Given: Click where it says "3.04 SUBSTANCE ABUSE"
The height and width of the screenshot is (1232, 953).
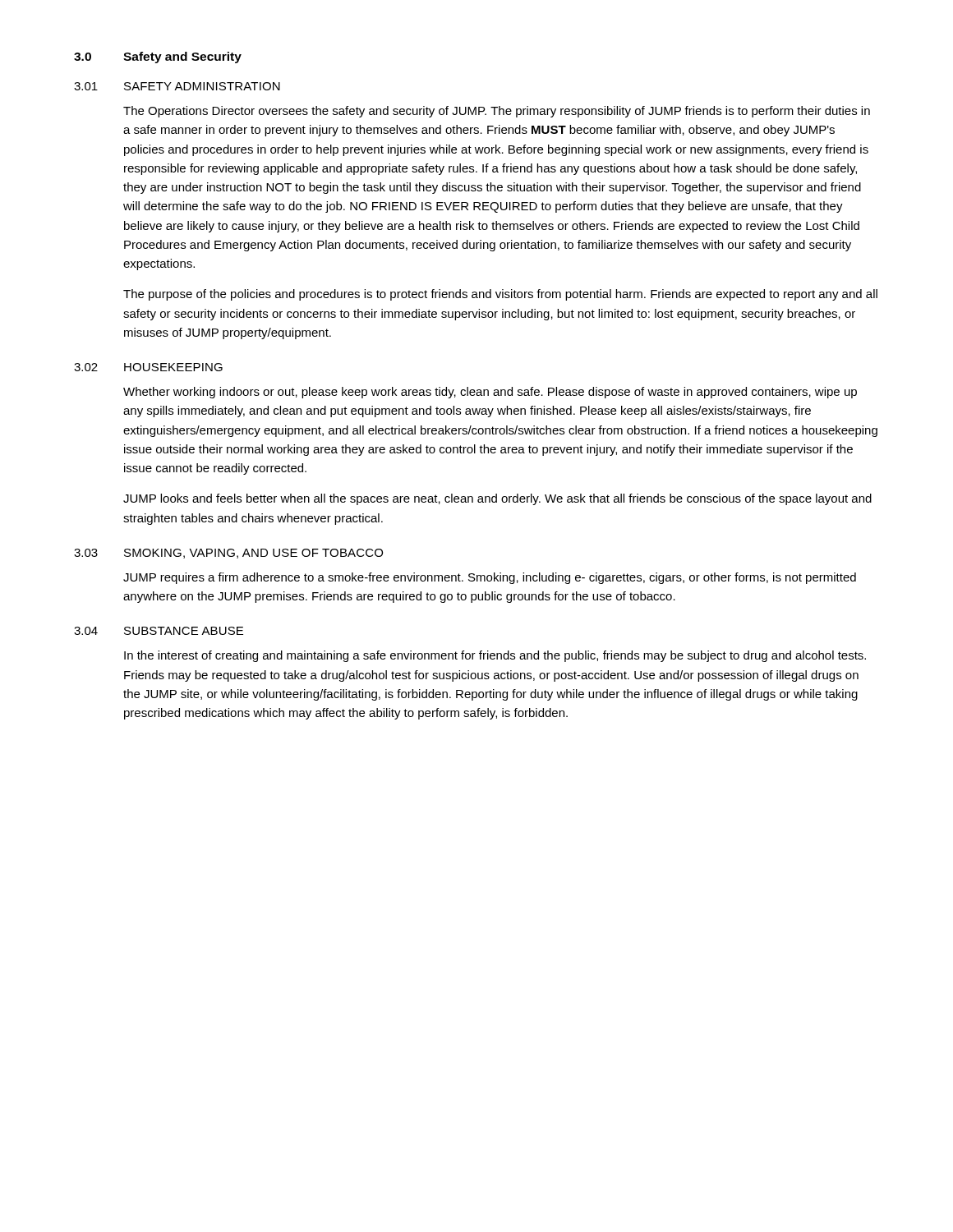Looking at the screenshot, I should 159,631.
